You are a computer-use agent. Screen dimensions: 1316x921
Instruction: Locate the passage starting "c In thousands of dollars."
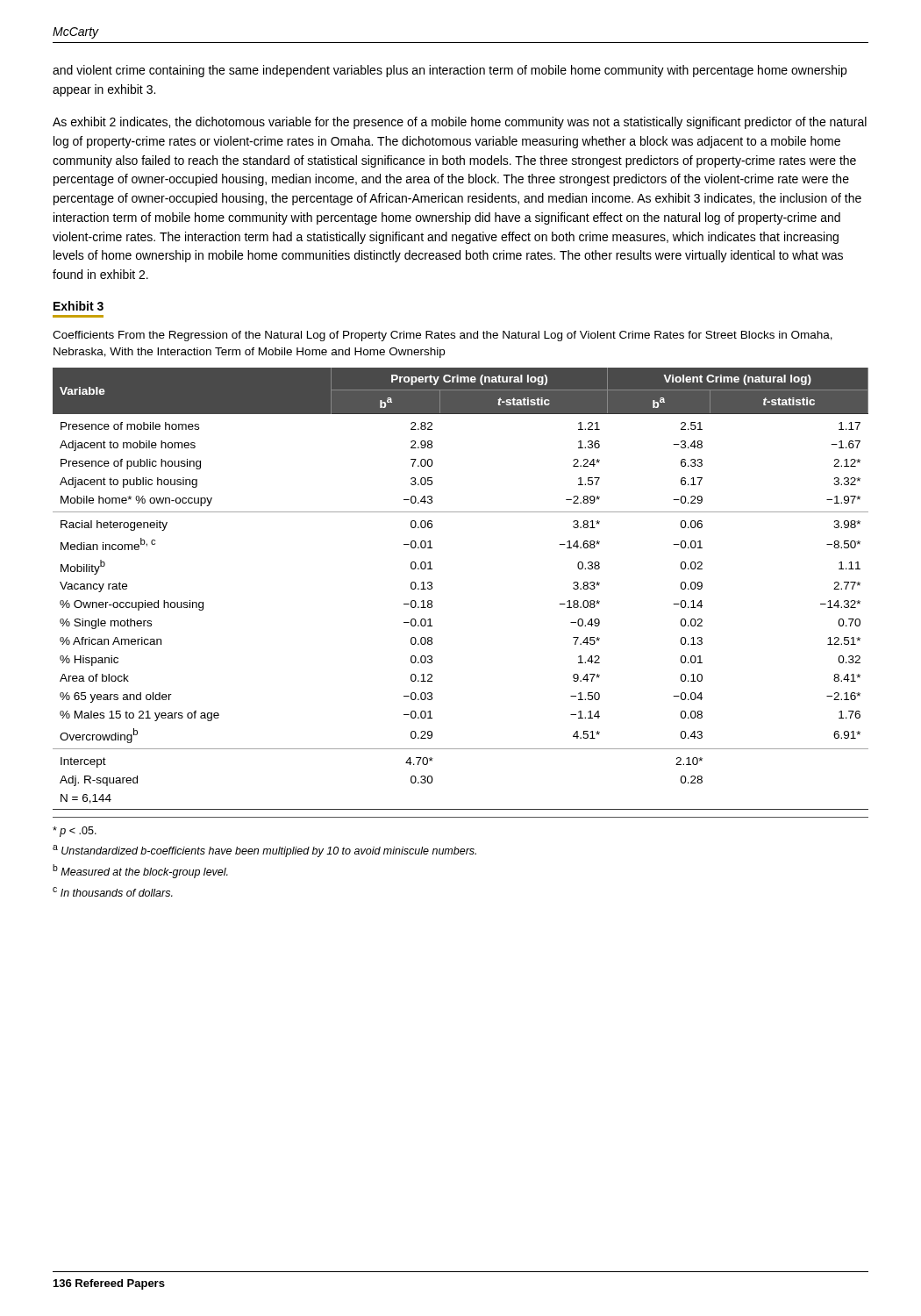point(113,892)
